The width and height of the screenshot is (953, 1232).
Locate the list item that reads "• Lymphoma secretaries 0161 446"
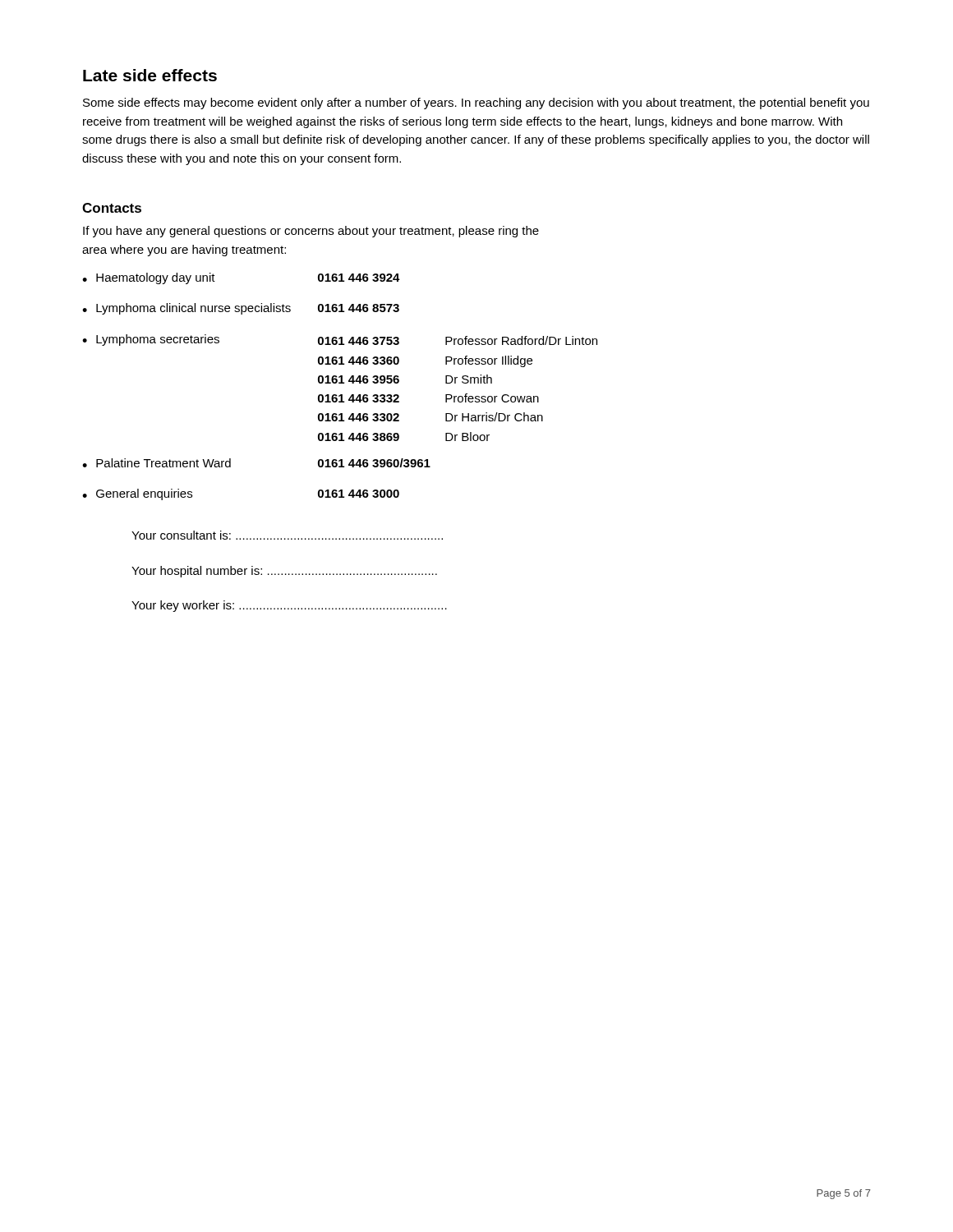coord(340,389)
